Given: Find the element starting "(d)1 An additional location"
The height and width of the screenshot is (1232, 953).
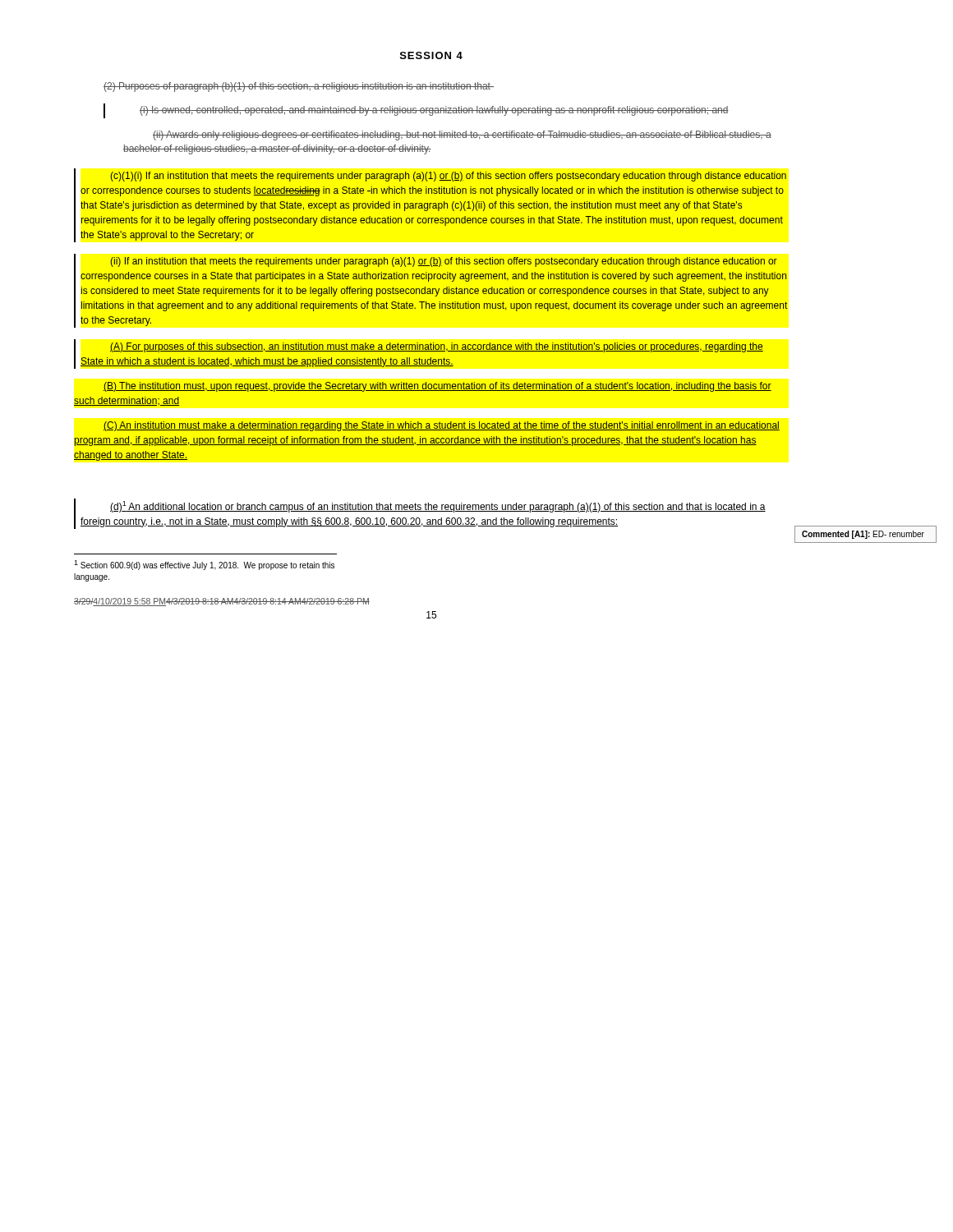Looking at the screenshot, I should click(x=435, y=513).
